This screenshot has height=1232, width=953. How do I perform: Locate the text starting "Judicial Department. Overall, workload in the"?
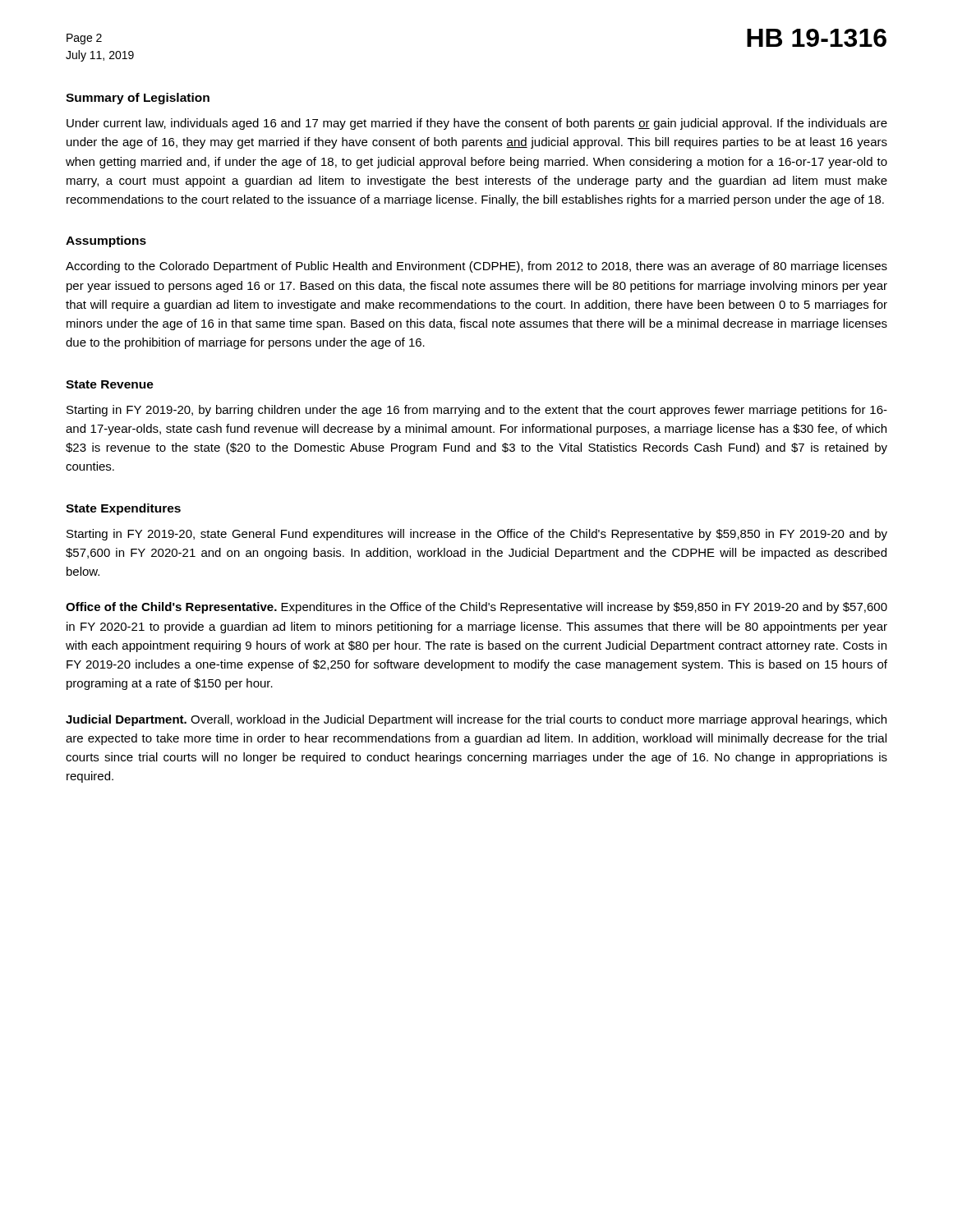point(476,747)
